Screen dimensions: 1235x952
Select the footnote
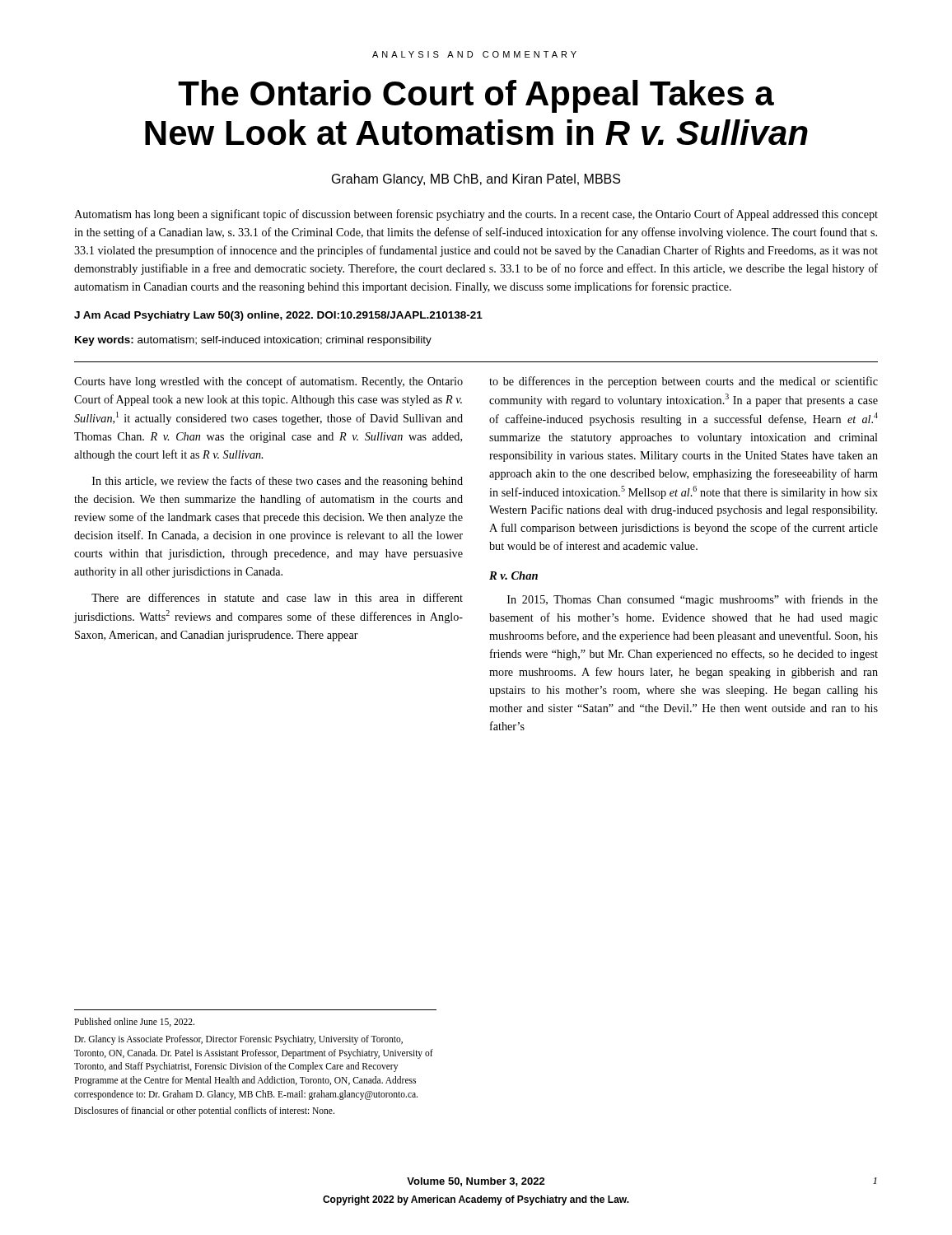[255, 1067]
